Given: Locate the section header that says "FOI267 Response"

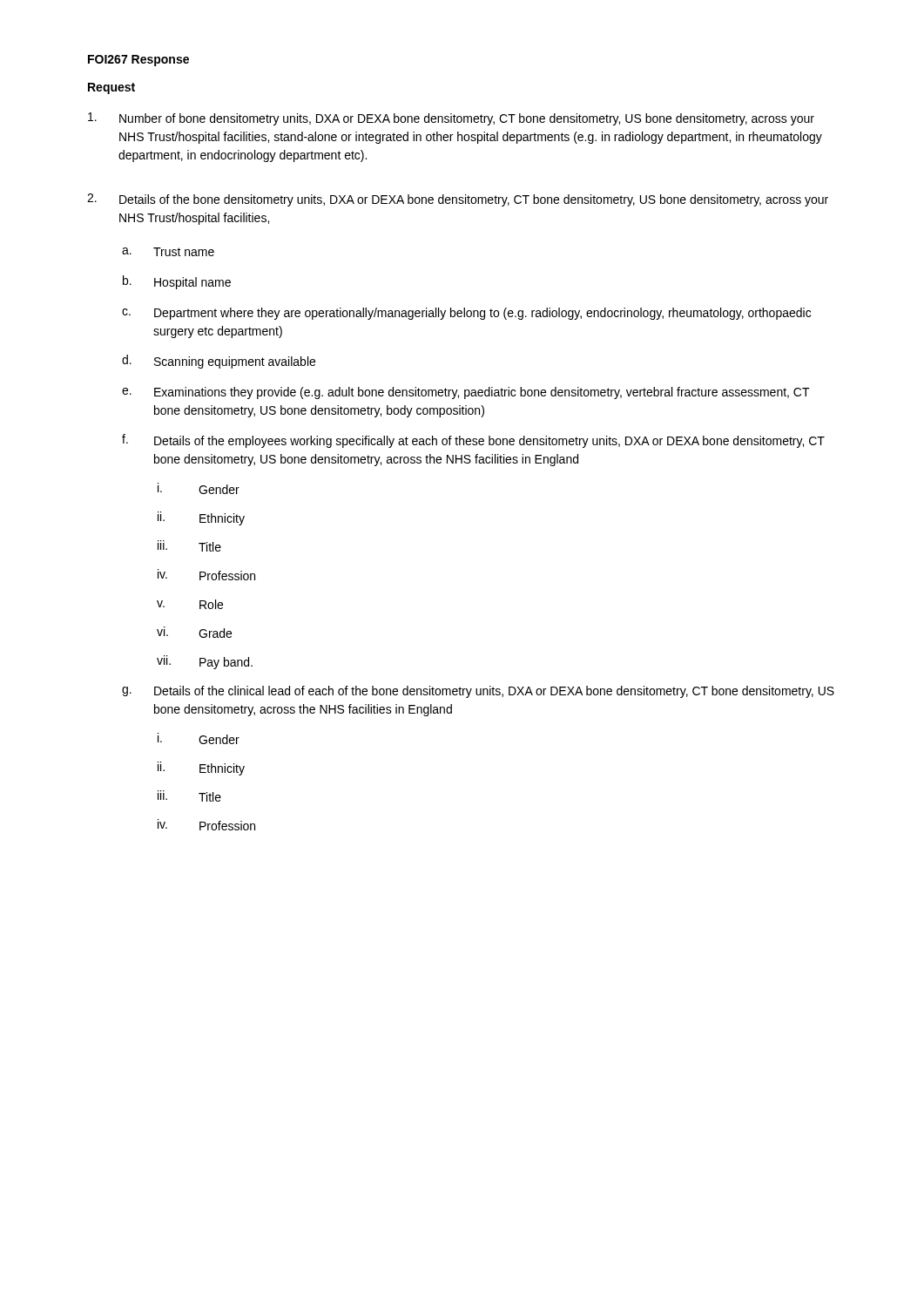Looking at the screenshot, I should click(x=138, y=59).
